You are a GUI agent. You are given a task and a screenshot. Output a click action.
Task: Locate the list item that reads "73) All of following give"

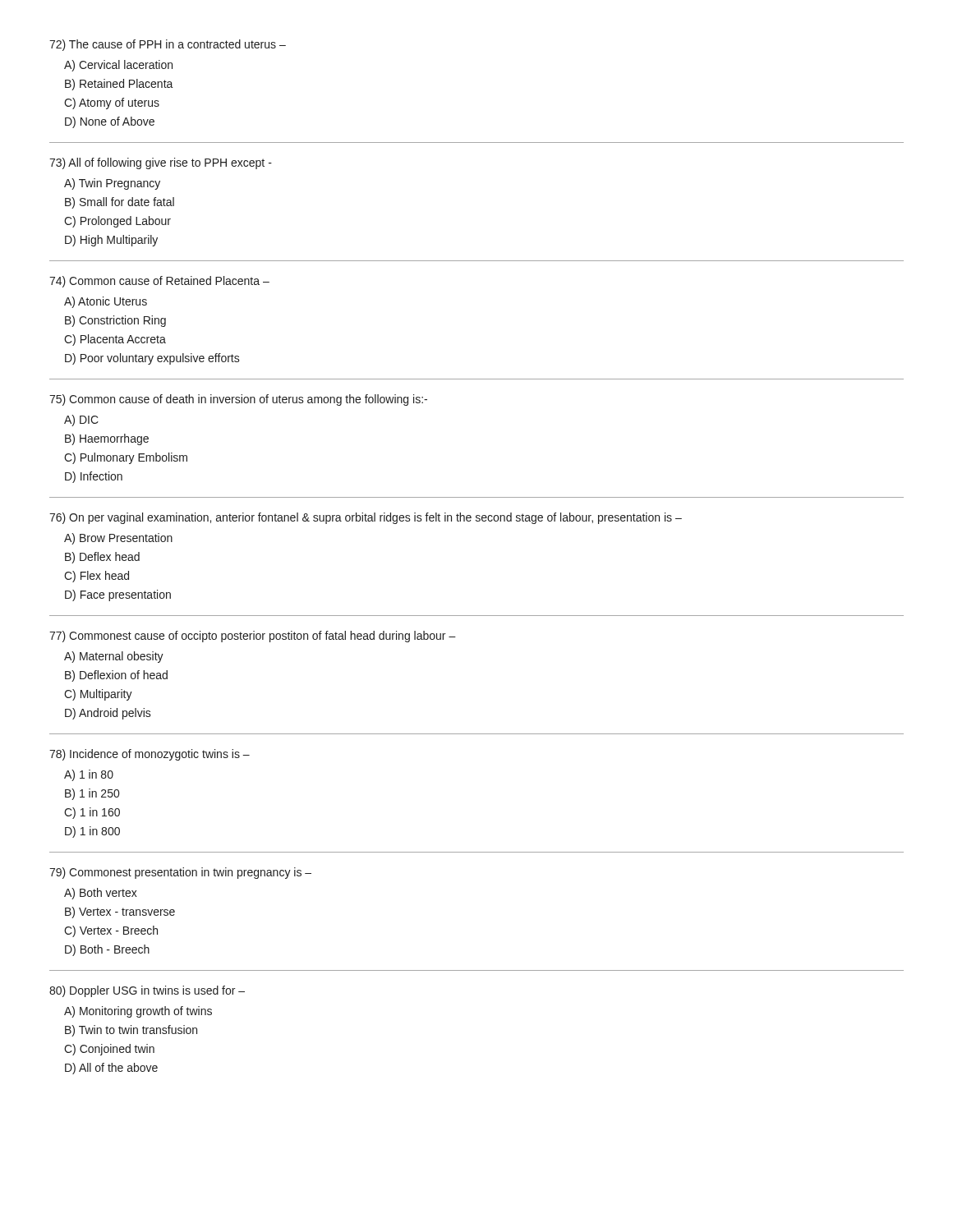pyautogui.click(x=161, y=163)
